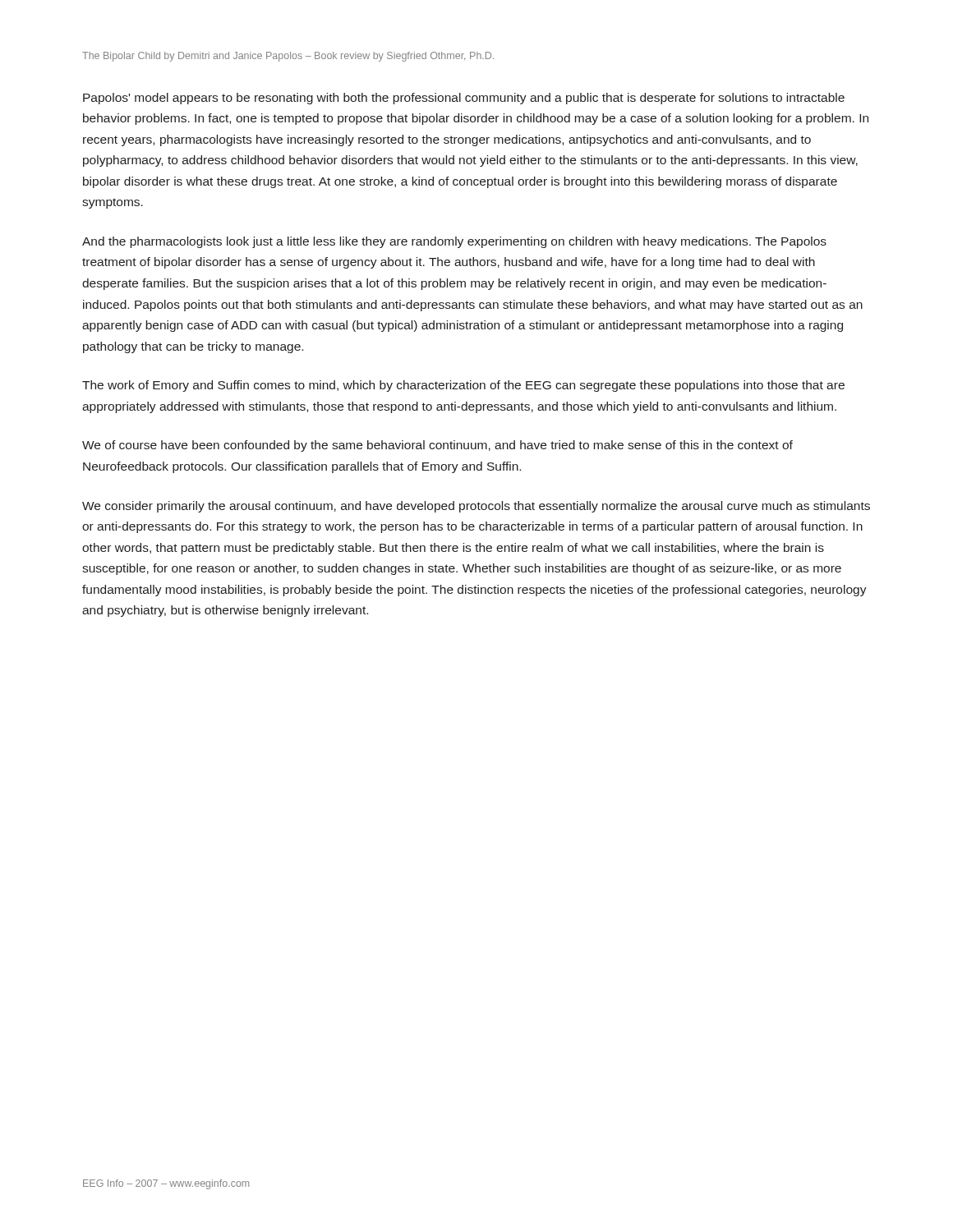The image size is (953, 1232).
Task: Point to the region starting "We consider primarily the arousal continuum,"
Action: 476,558
